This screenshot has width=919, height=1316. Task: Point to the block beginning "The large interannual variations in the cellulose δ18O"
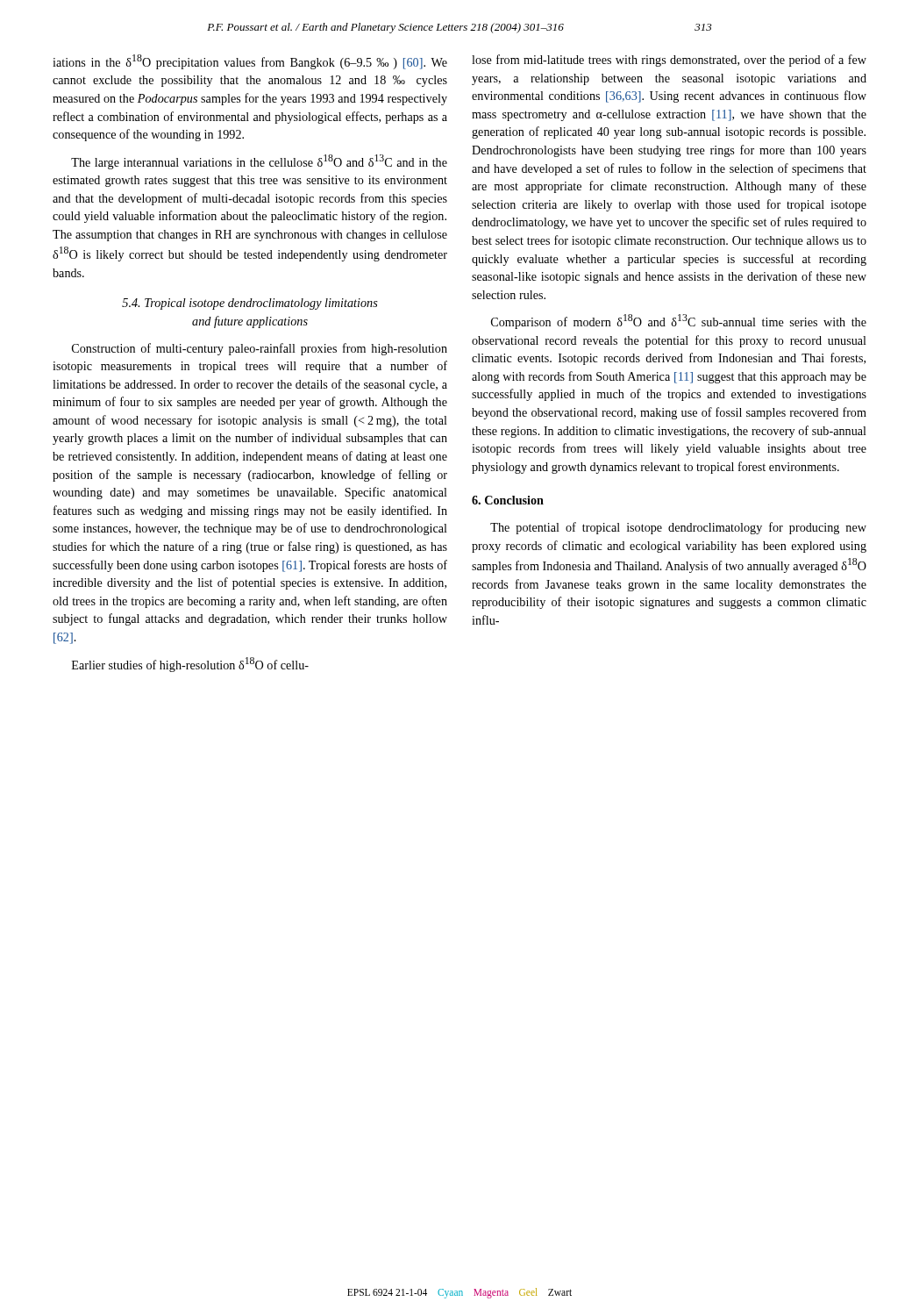pyautogui.click(x=250, y=216)
